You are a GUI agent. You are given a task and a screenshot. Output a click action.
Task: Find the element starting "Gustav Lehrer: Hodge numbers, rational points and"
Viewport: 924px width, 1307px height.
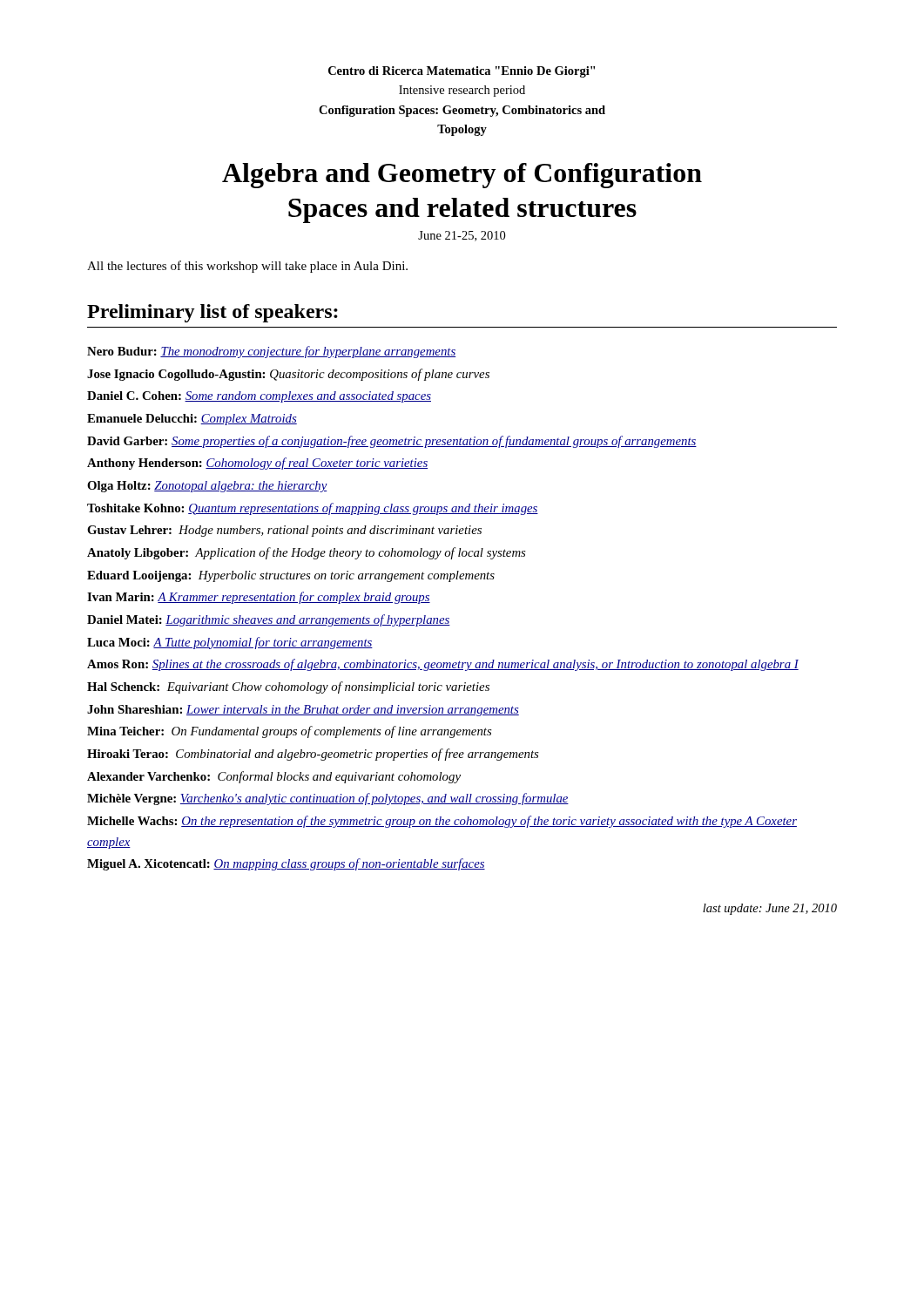pyautogui.click(x=285, y=530)
